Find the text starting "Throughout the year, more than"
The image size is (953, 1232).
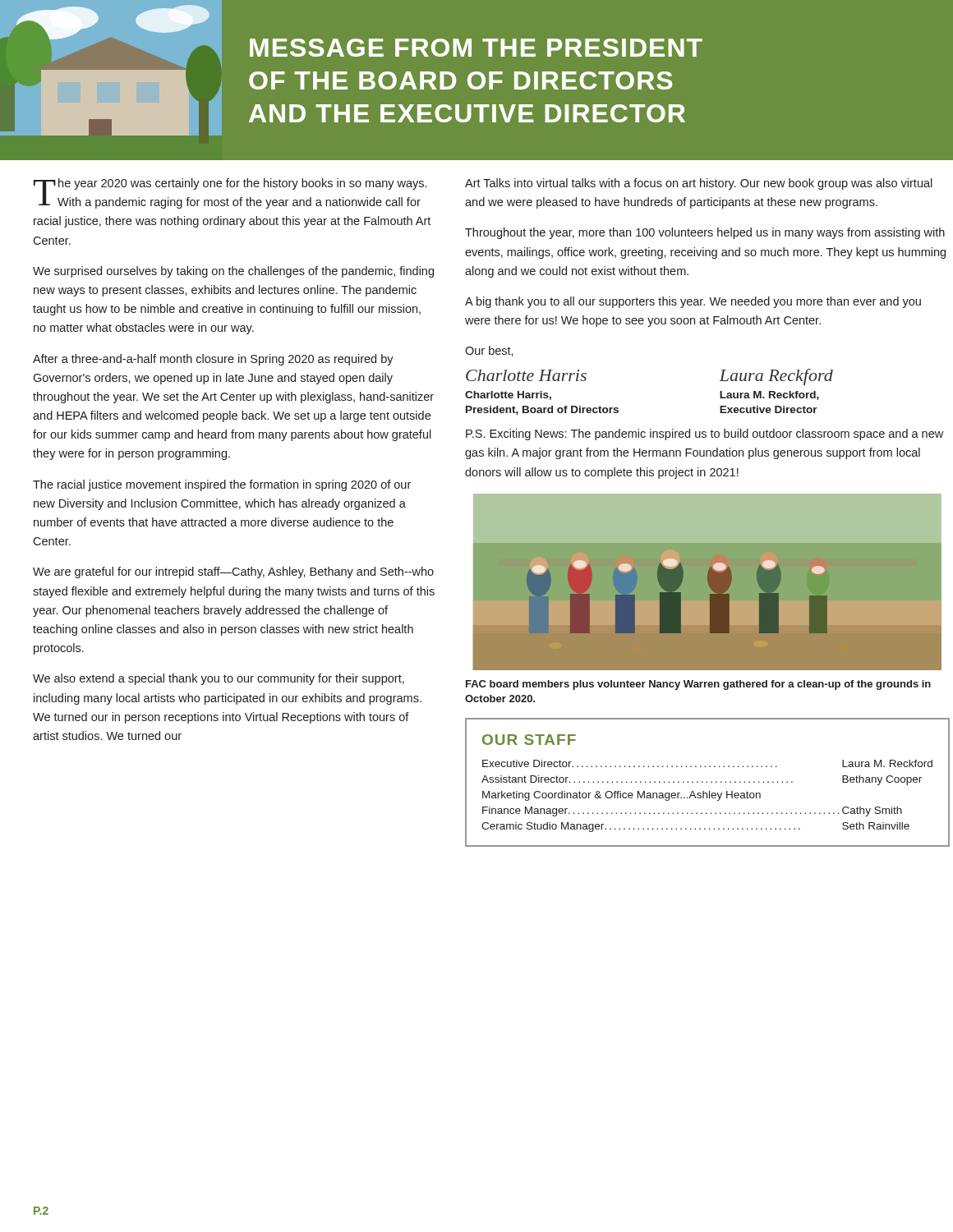[706, 252]
